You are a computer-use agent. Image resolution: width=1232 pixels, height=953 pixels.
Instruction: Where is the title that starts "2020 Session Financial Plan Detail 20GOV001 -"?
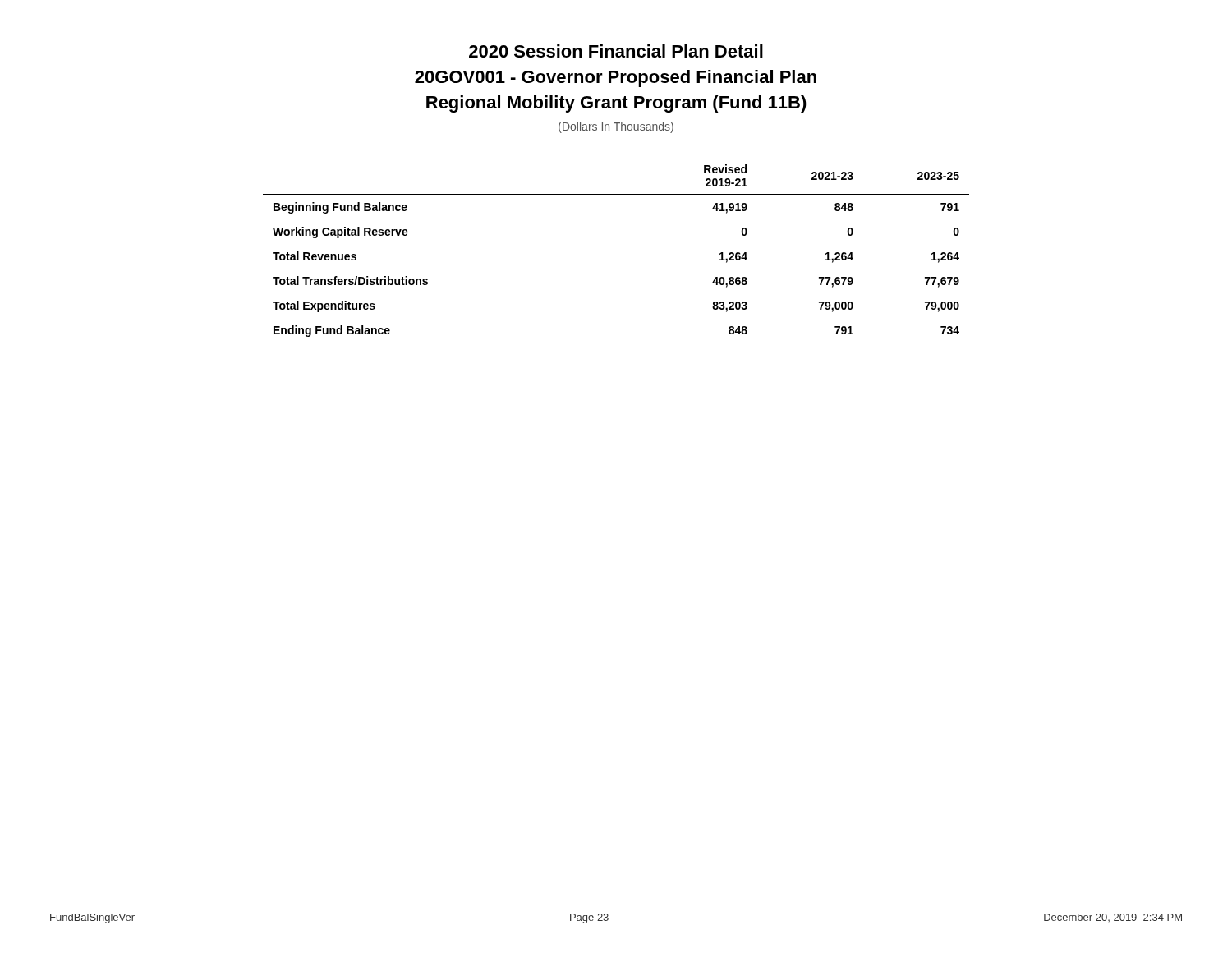(x=616, y=86)
